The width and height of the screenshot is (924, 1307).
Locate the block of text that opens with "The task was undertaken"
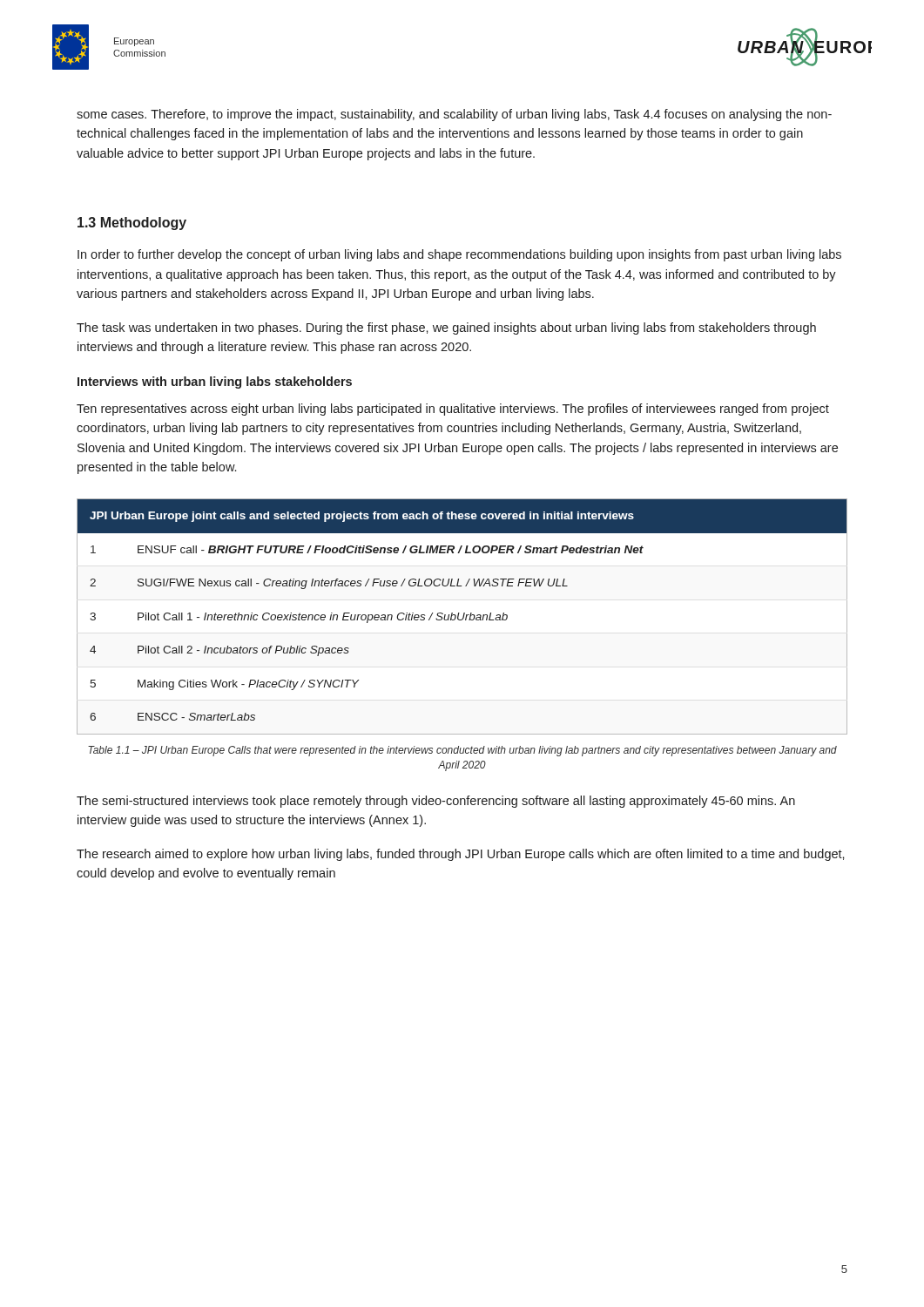coord(447,337)
